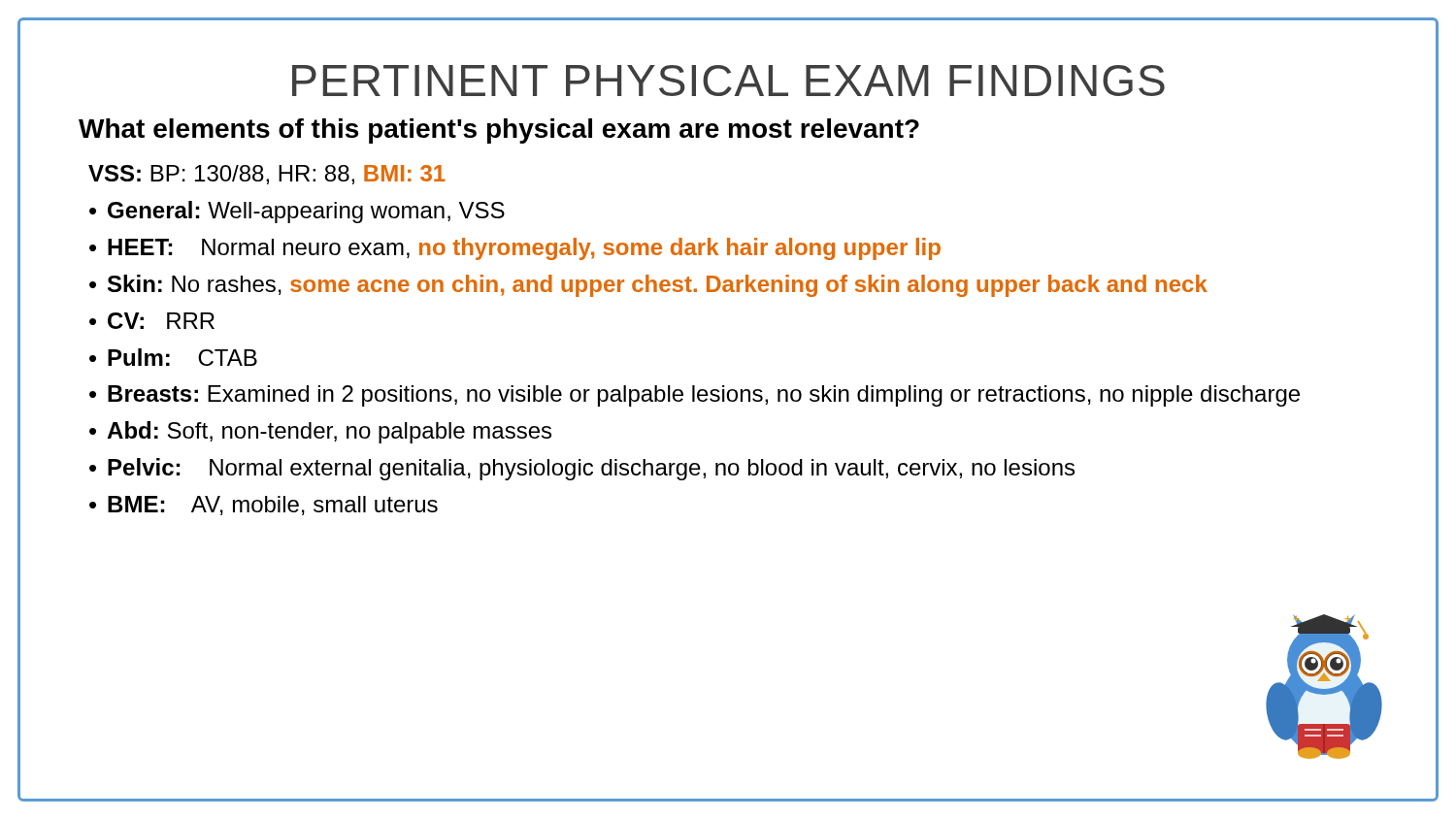Viewport: 1456px width, 819px height.
Task: Click on the element starting "• HEET: Normal"
Action: pos(733,249)
